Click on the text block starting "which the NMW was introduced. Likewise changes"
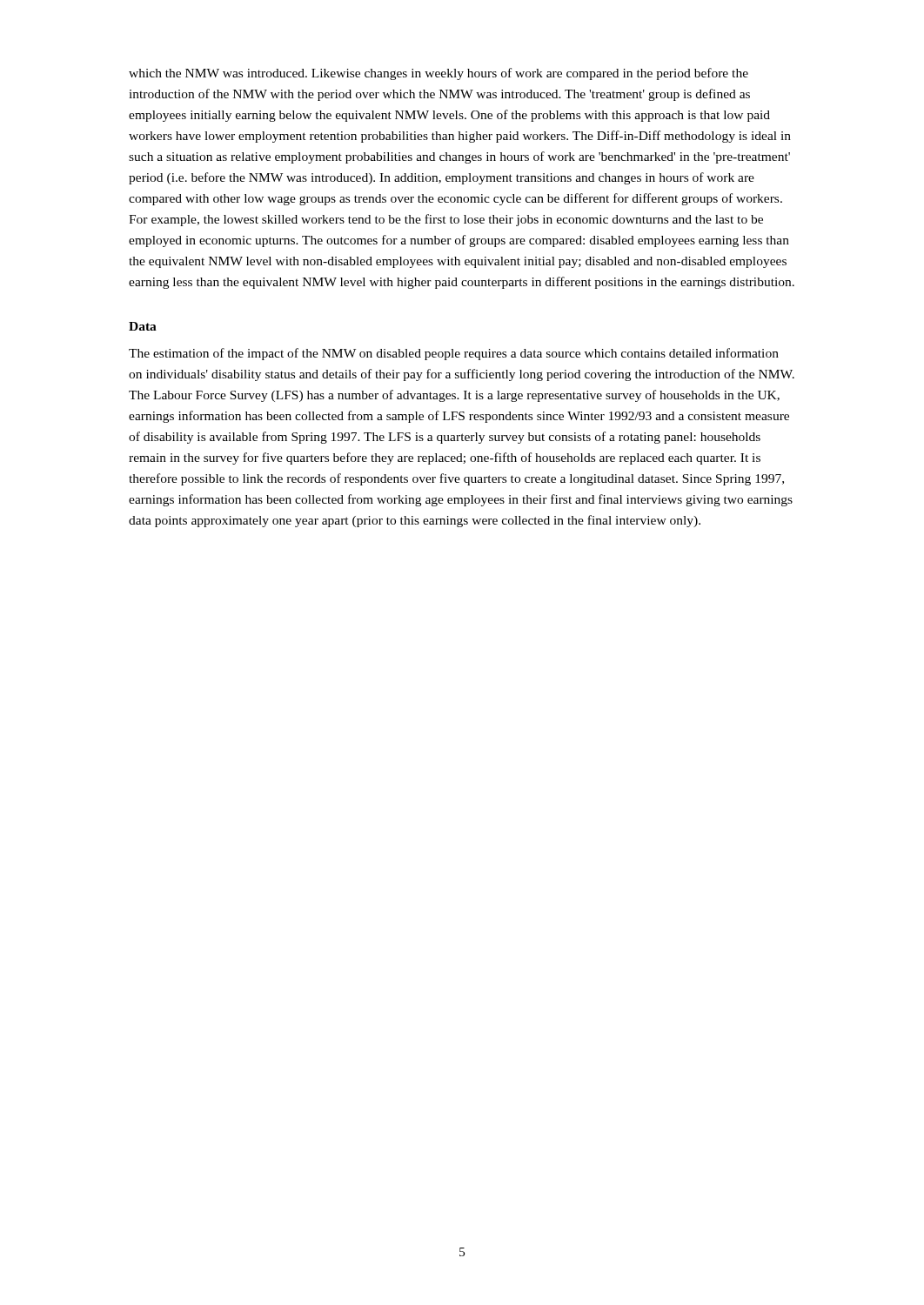Screen dimensions: 1305x924 pyautogui.click(x=462, y=177)
